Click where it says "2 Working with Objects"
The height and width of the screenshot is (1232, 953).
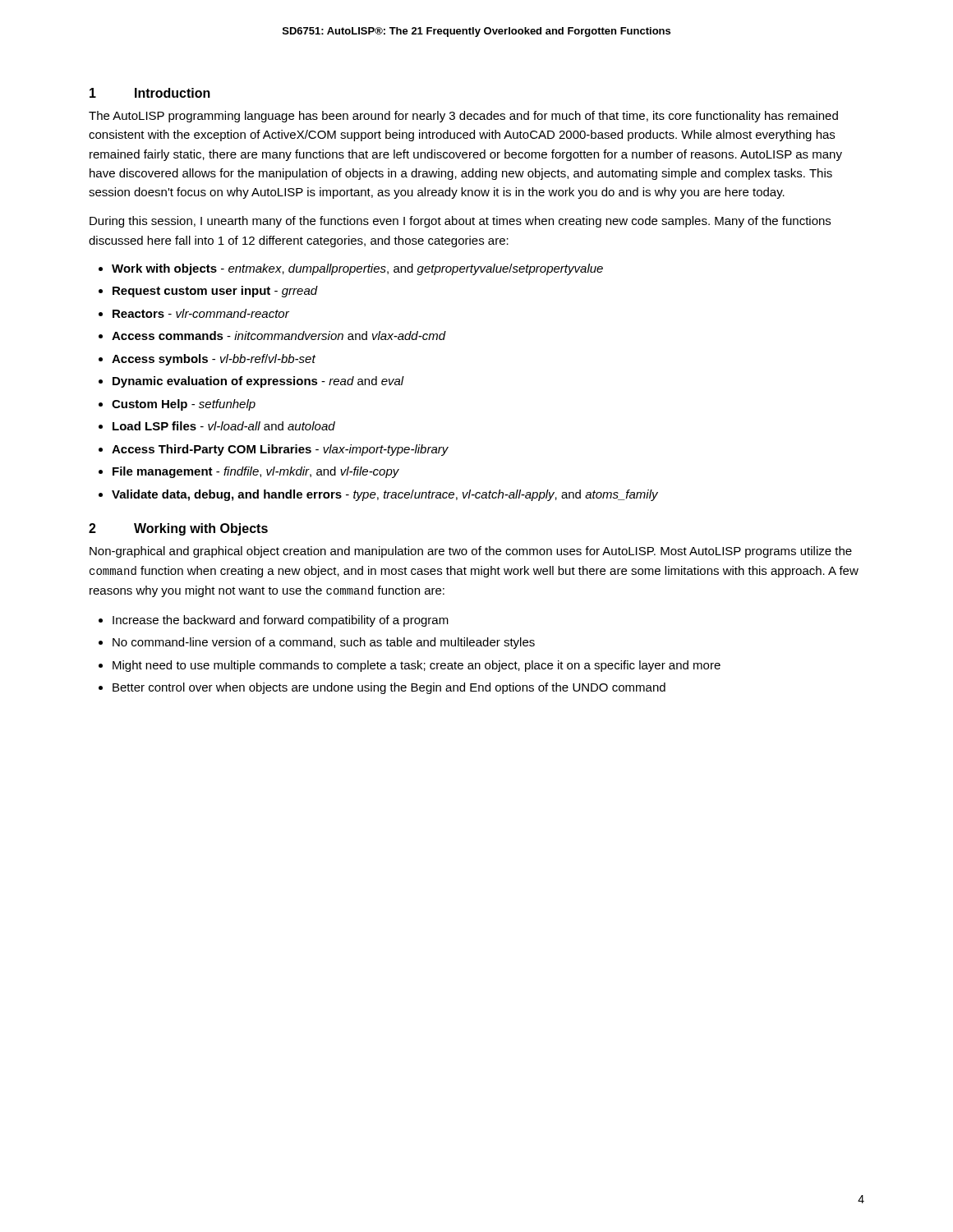pos(178,529)
